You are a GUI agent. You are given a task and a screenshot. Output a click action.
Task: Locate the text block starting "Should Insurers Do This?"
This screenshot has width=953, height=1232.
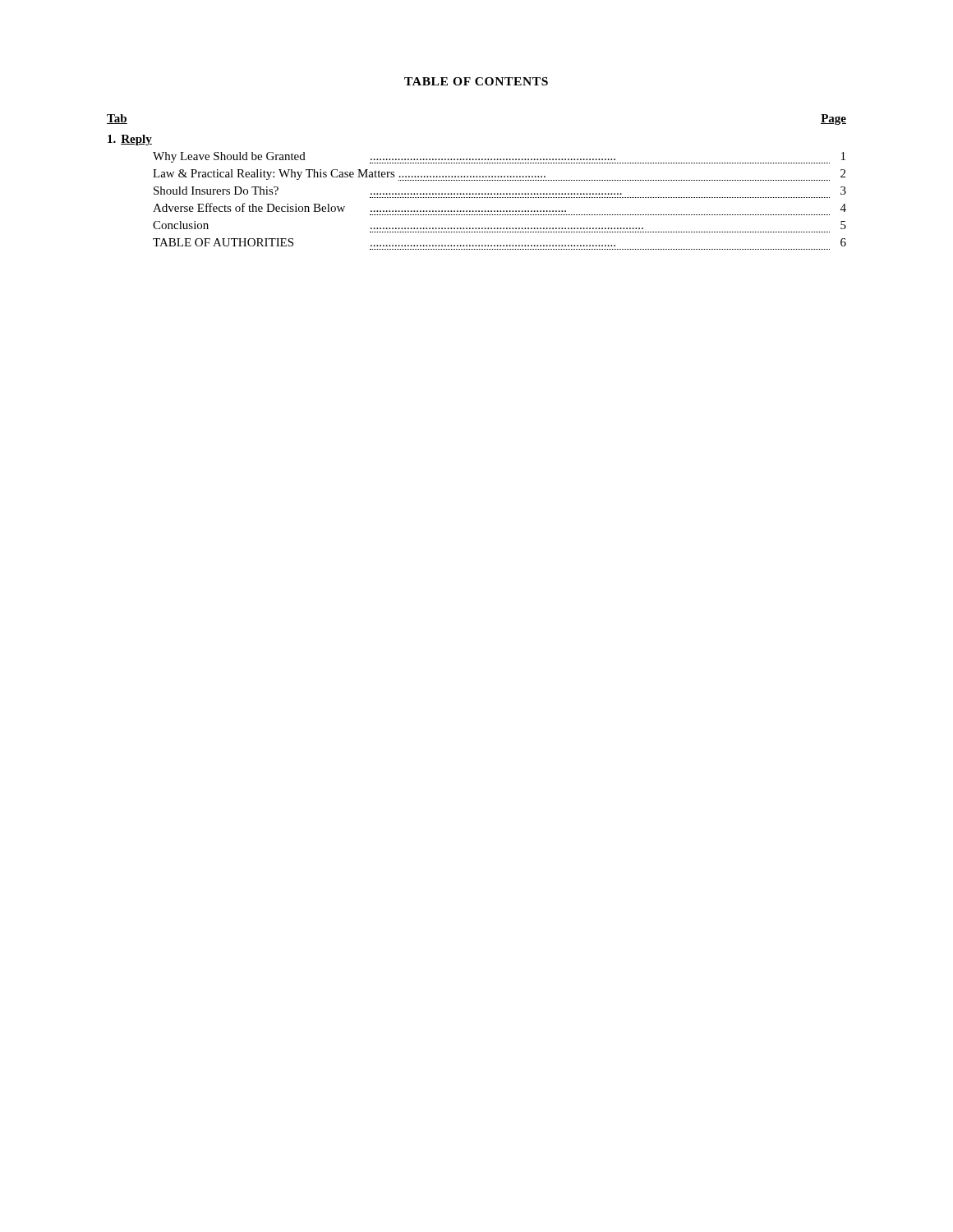click(499, 191)
